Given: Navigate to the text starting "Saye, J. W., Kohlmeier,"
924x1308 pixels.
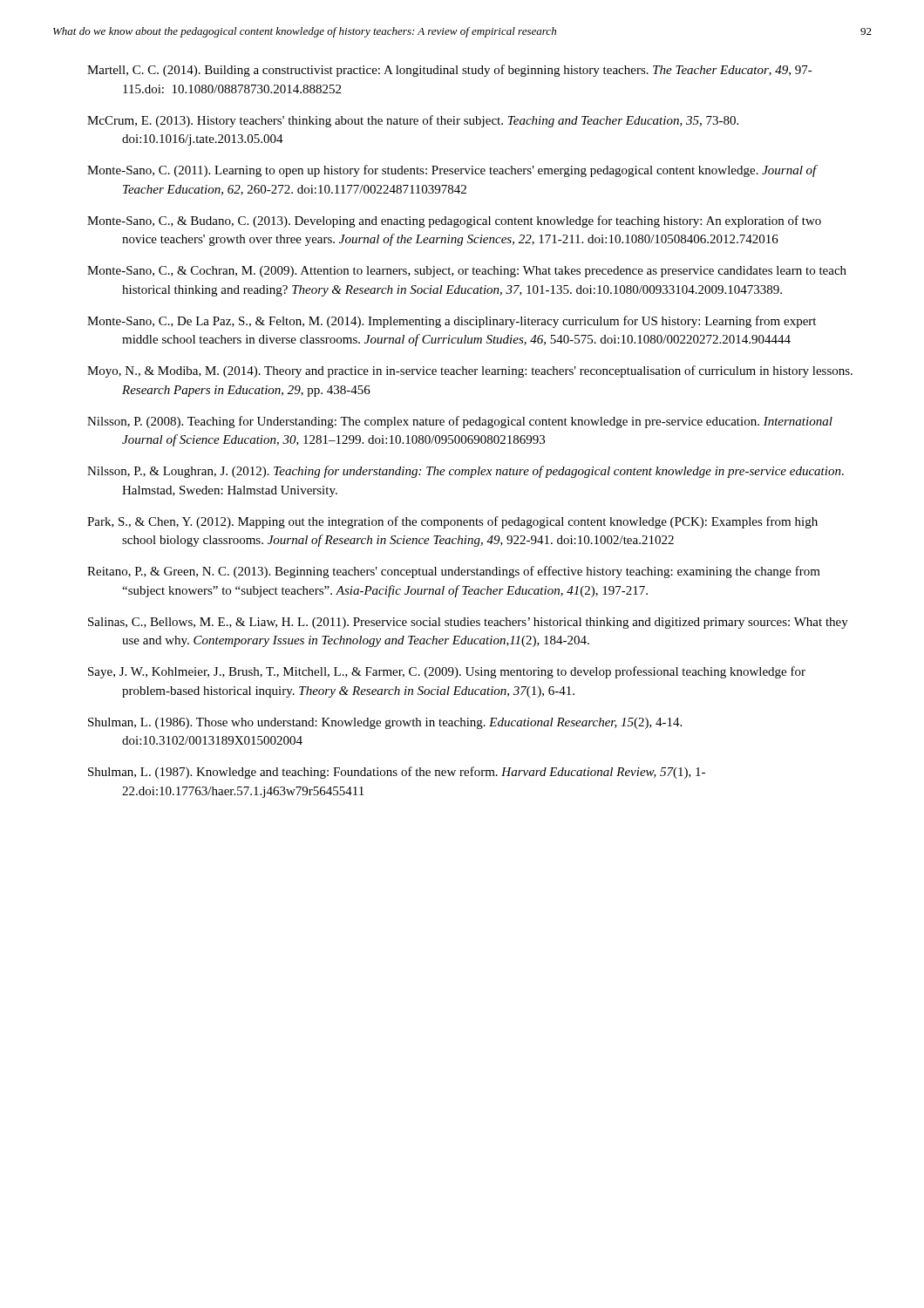Looking at the screenshot, I should [446, 681].
